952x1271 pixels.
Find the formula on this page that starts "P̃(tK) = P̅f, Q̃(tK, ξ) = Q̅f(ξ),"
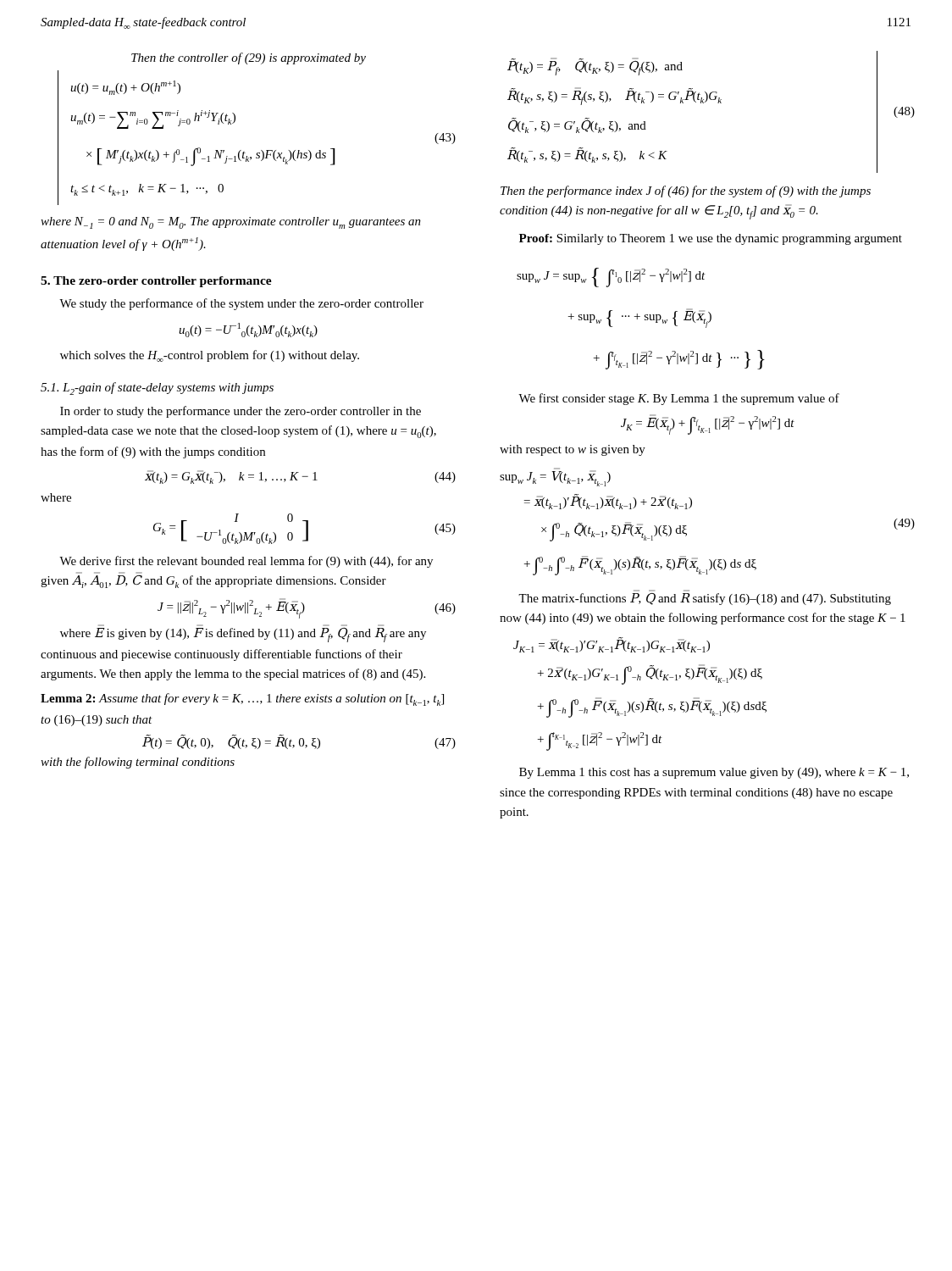coord(707,112)
